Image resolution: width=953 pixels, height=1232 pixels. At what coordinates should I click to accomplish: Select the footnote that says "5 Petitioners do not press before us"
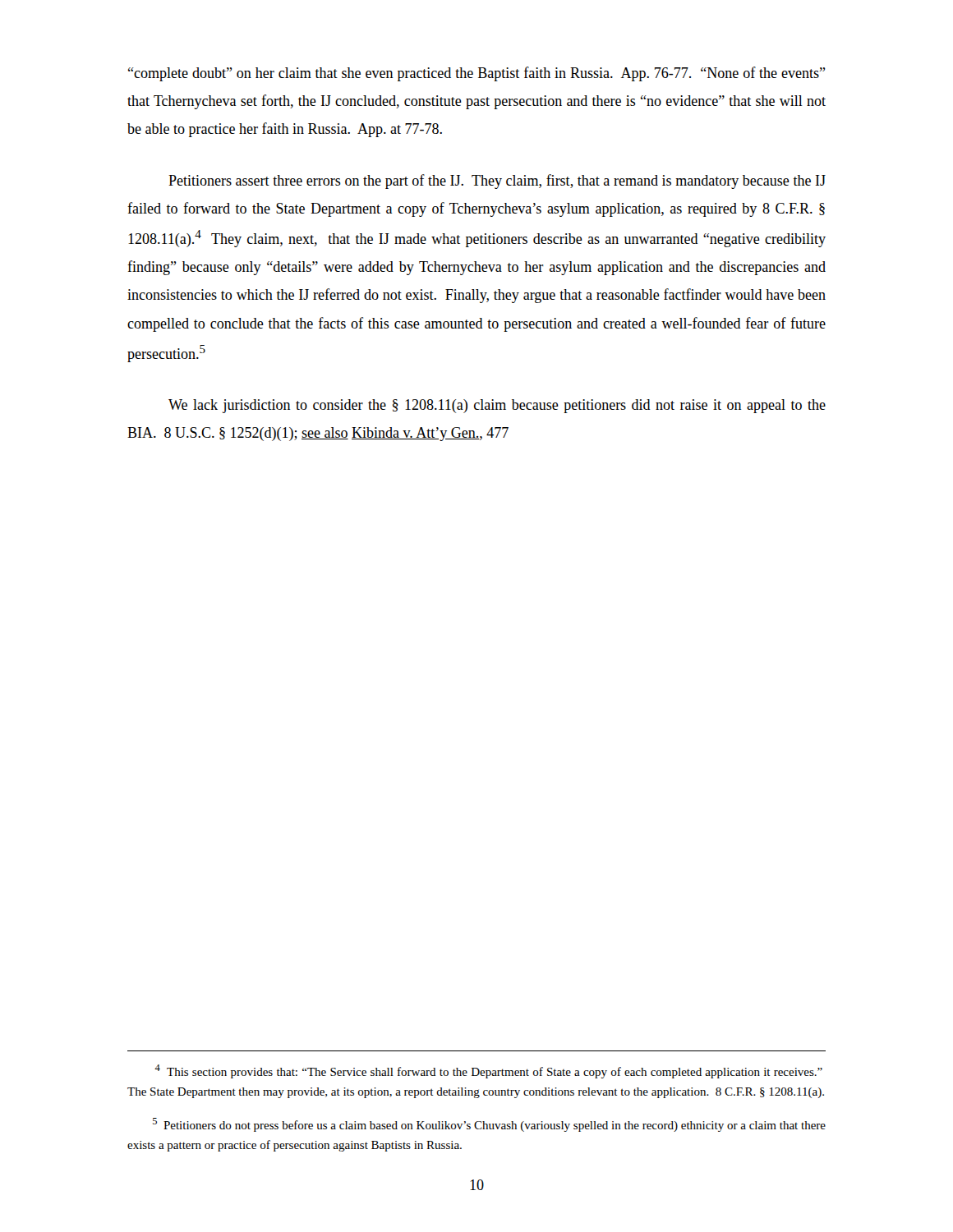point(476,1133)
